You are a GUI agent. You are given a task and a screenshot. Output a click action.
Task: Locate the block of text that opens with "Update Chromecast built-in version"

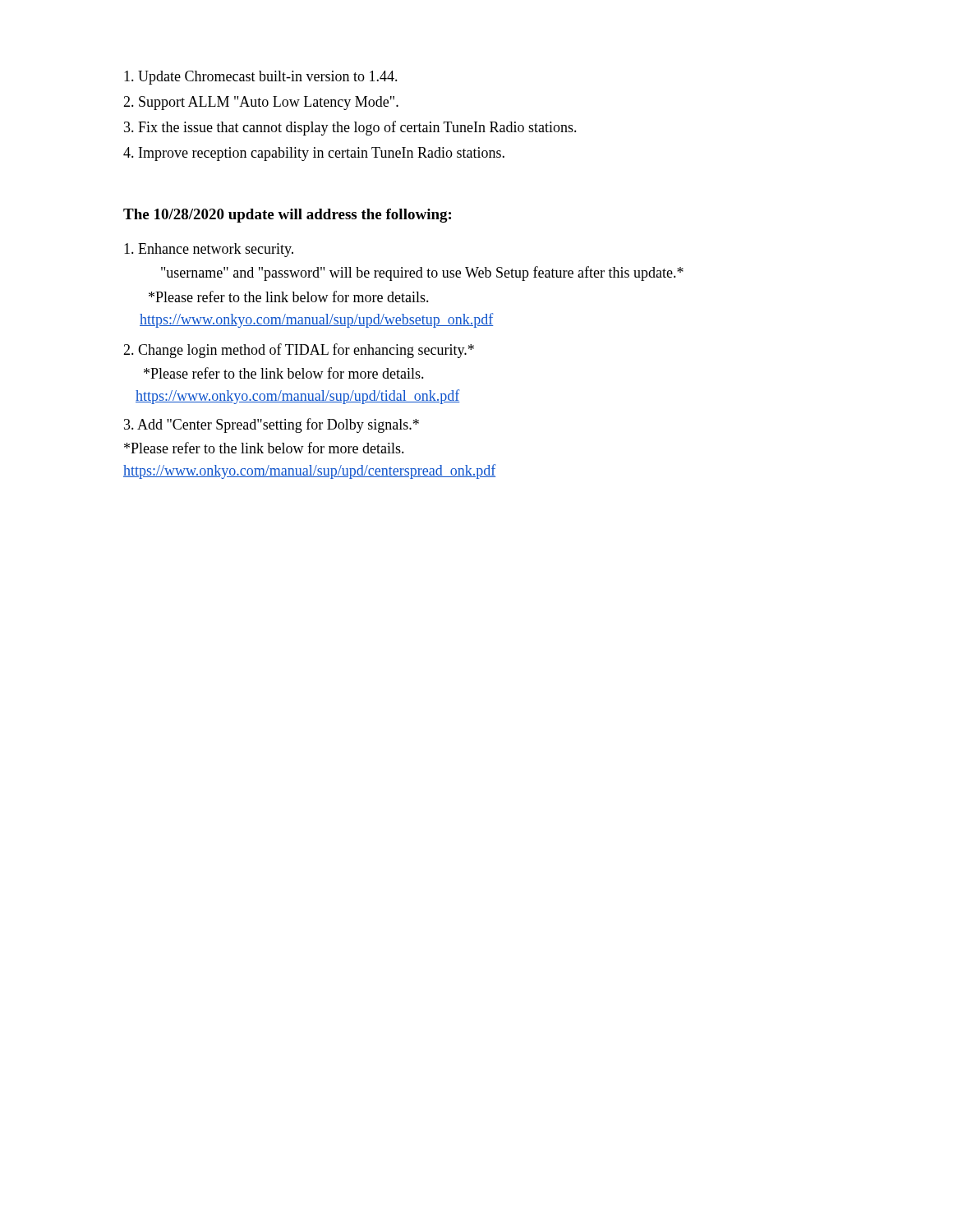[261, 76]
